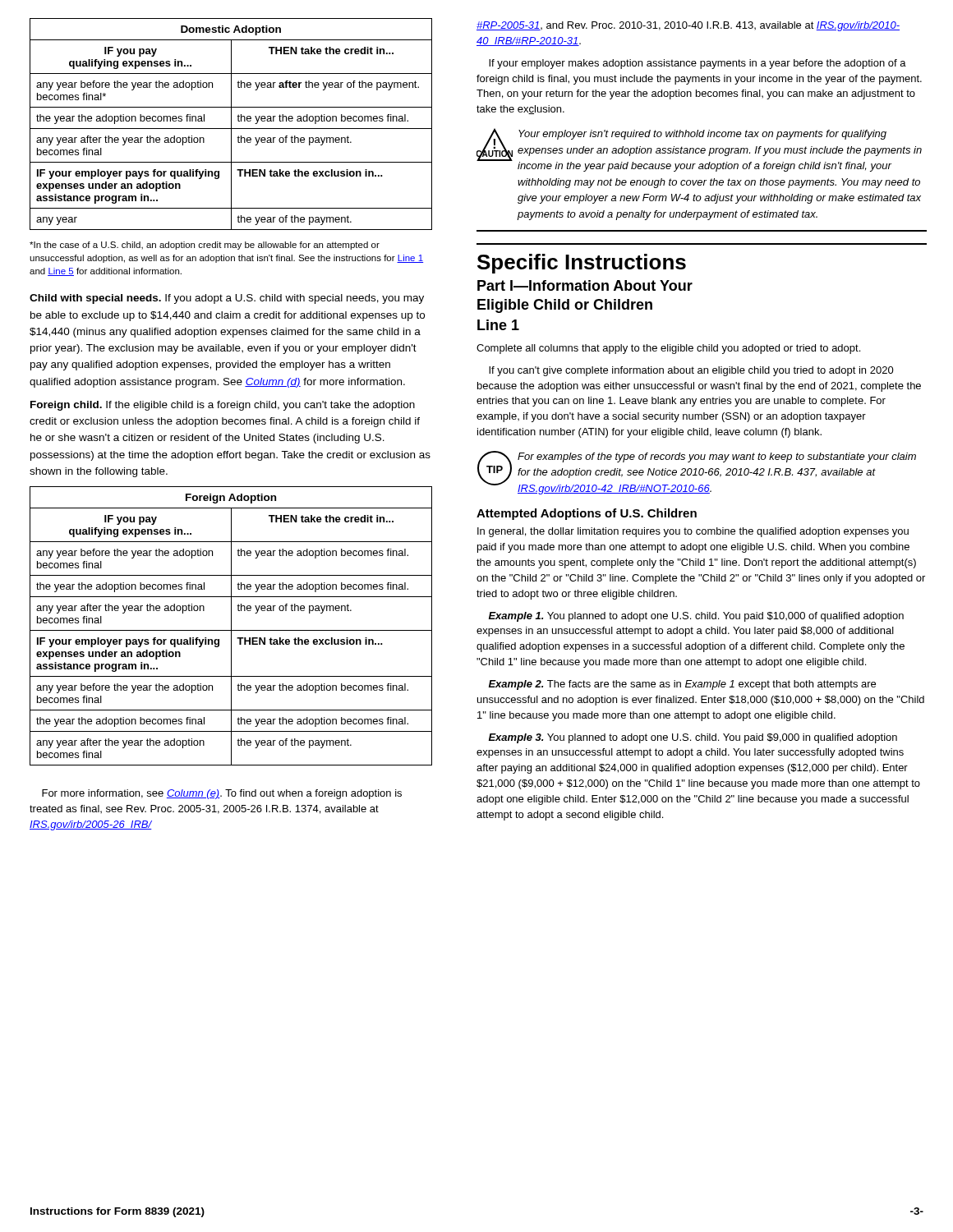Click the passage that begins "Foreign child. If the eligible child"
Viewport: 953px width, 1232px height.
(x=230, y=438)
